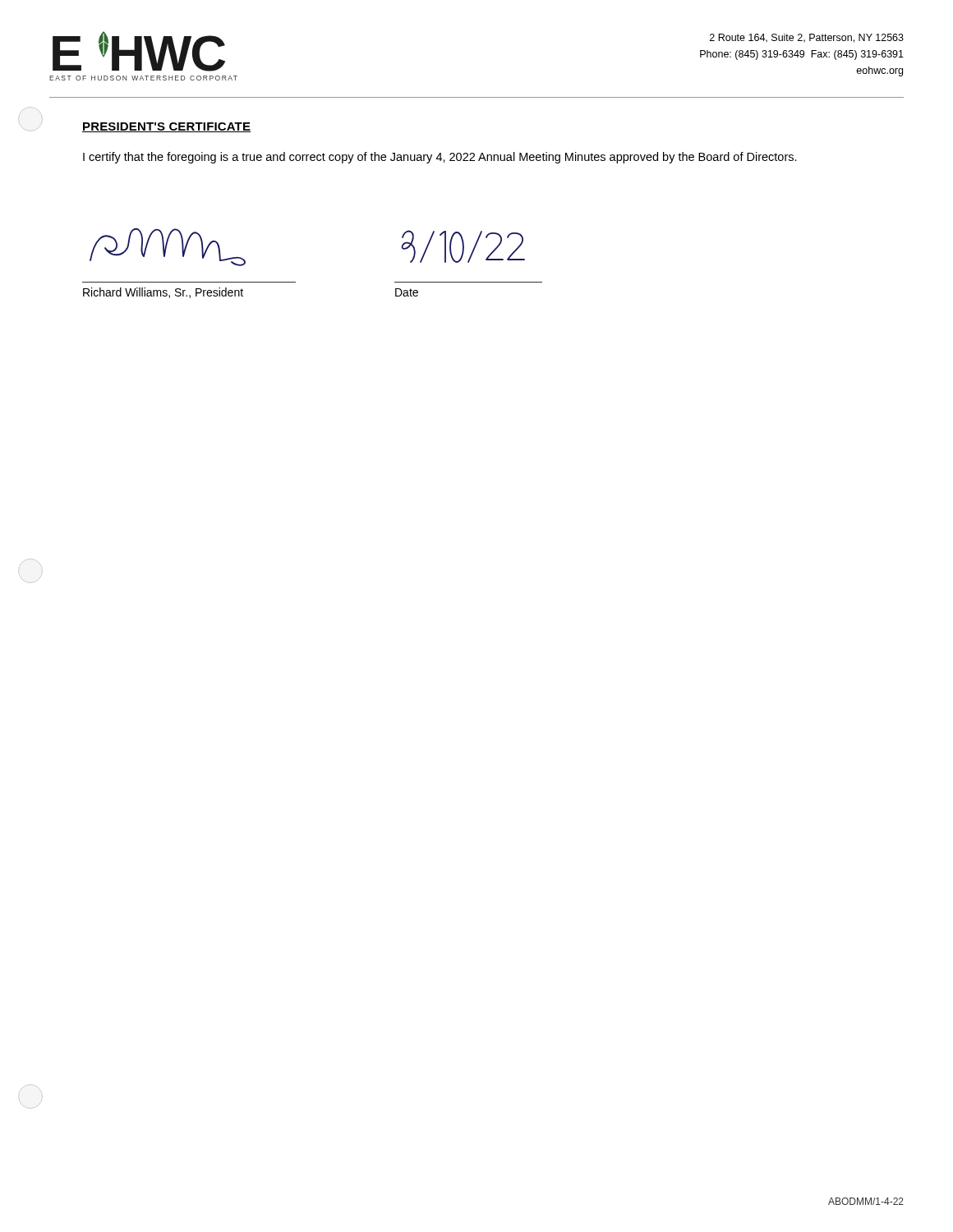
Task: Find the passage starting "PRESIDENT'S CERTIFICATE"
Action: [166, 126]
